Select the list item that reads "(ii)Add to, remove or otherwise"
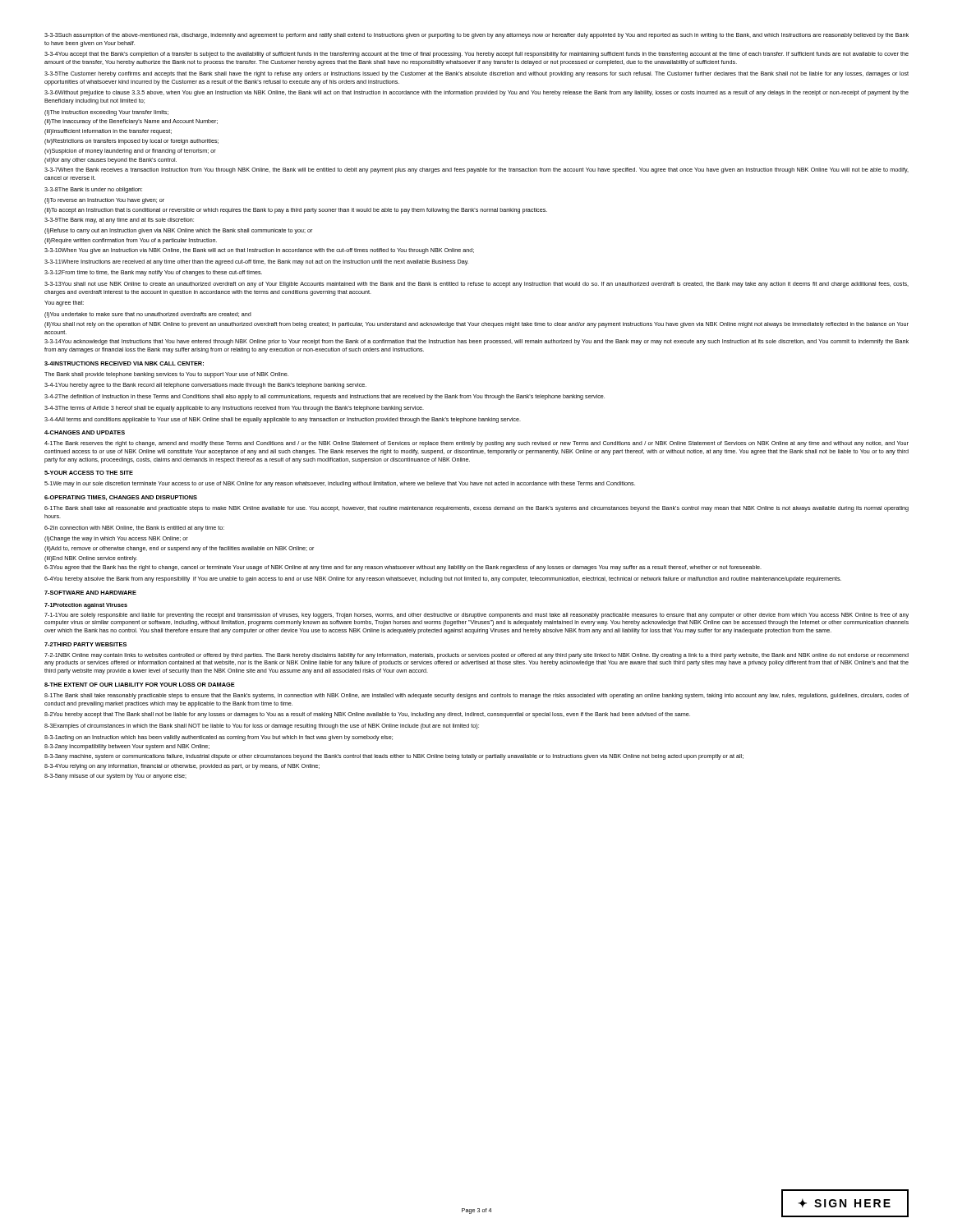The width and height of the screenshot is (953, 1232). 179,549
